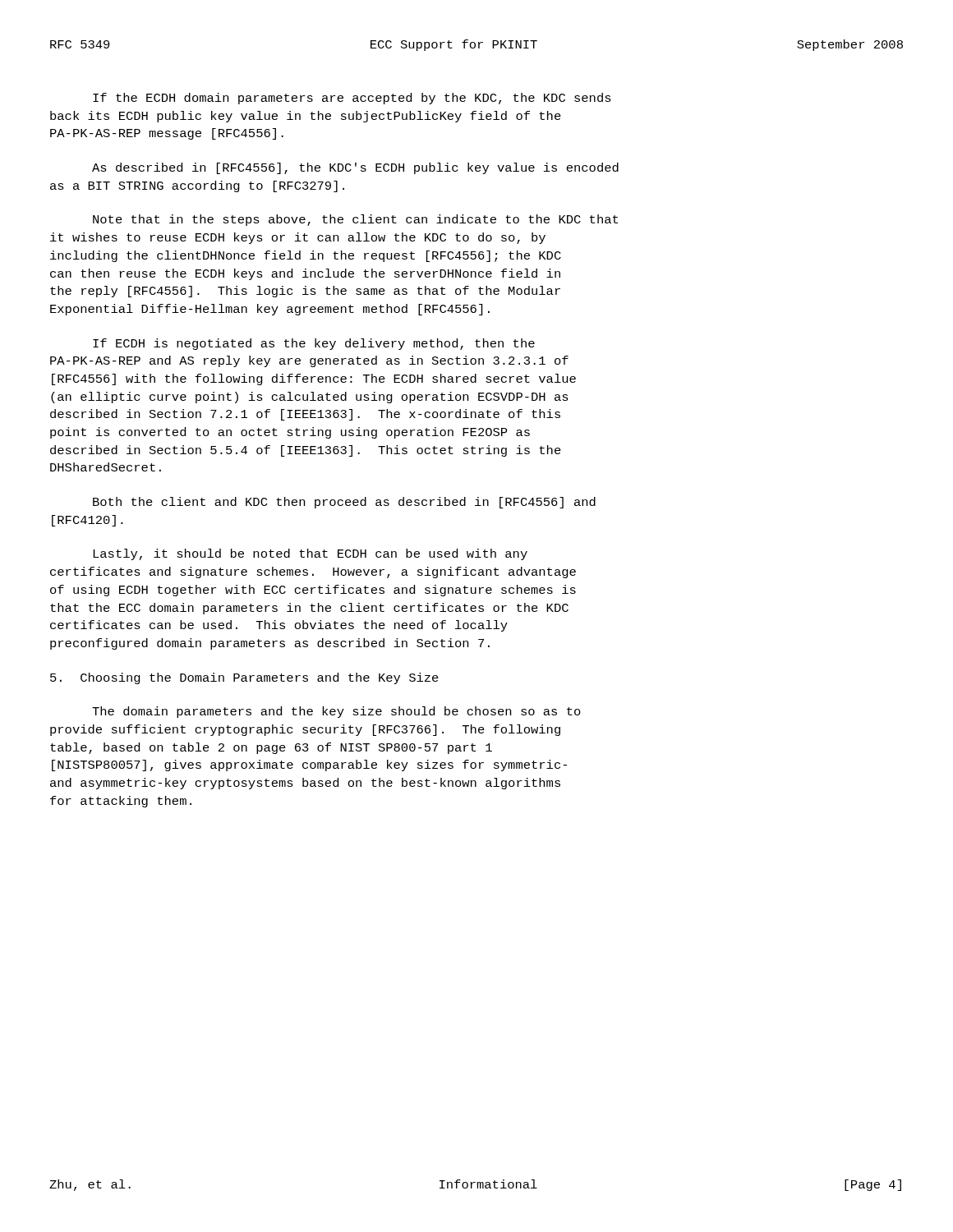
Task: Click on the text block that reads "If ECDH is negotiated as the"
Action: (313, 406)
